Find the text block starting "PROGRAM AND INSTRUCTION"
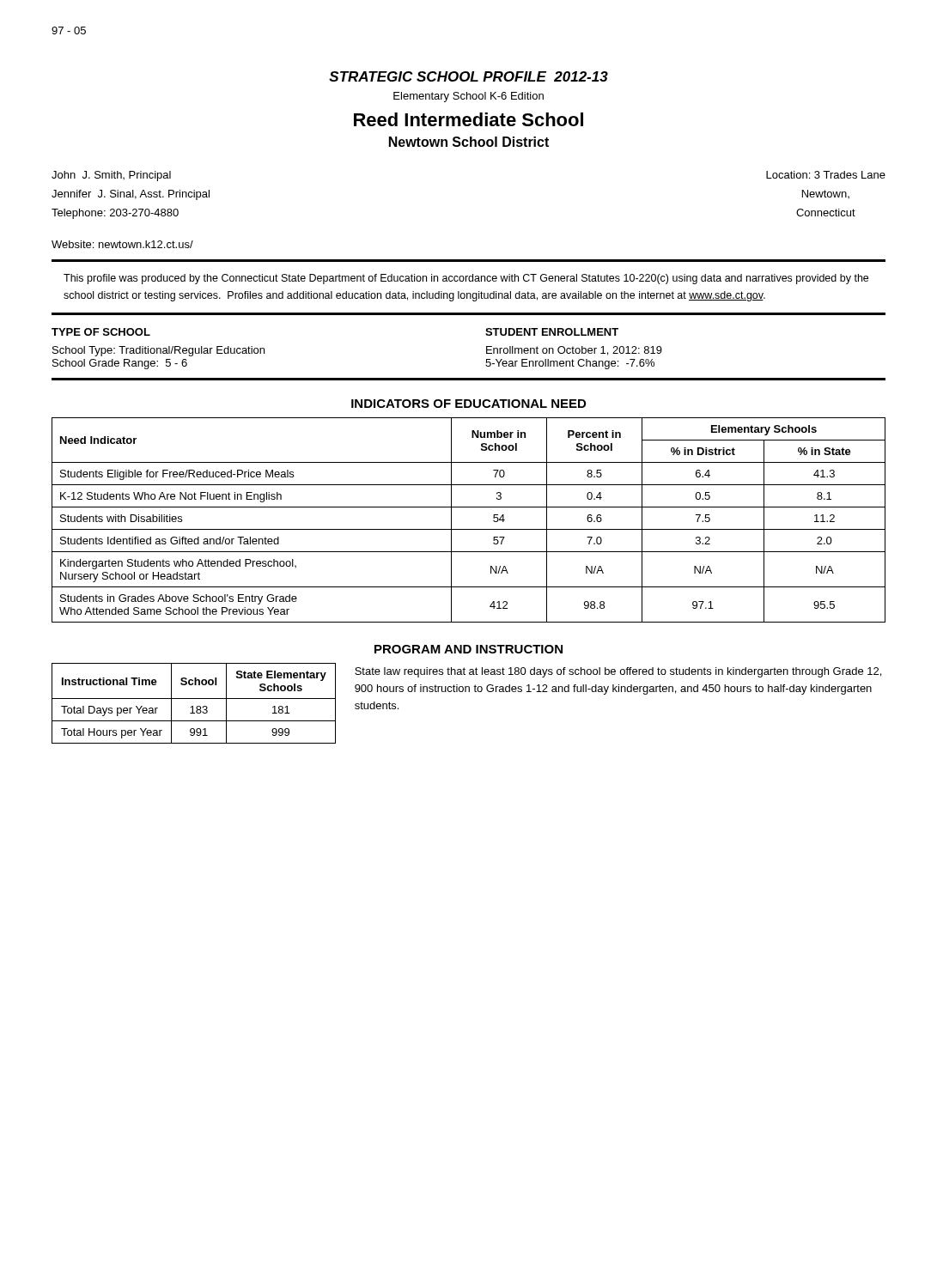This screenshot has width=937, height=1288. [x=468, y=649]
